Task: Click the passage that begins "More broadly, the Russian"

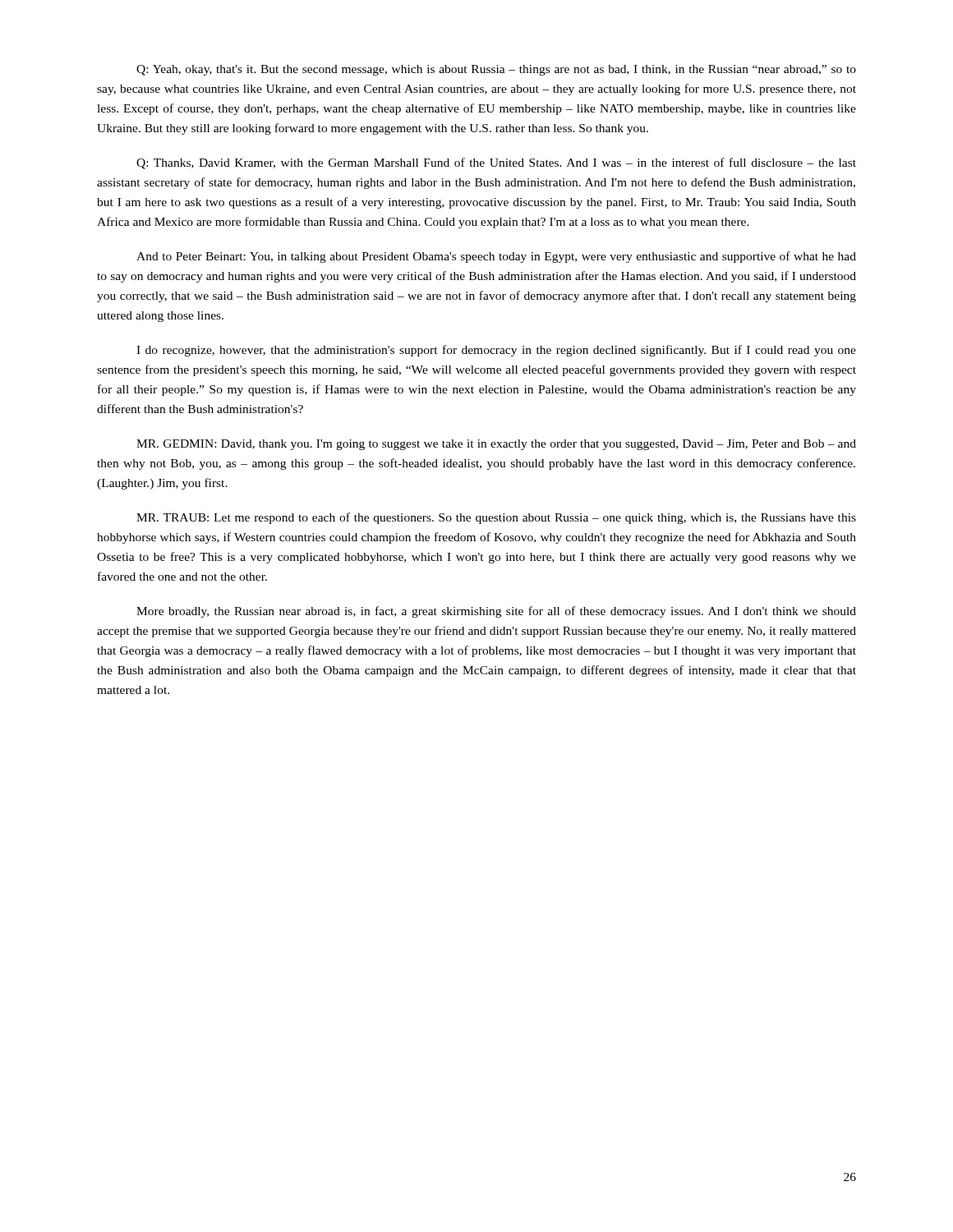Action: [476, 650]
